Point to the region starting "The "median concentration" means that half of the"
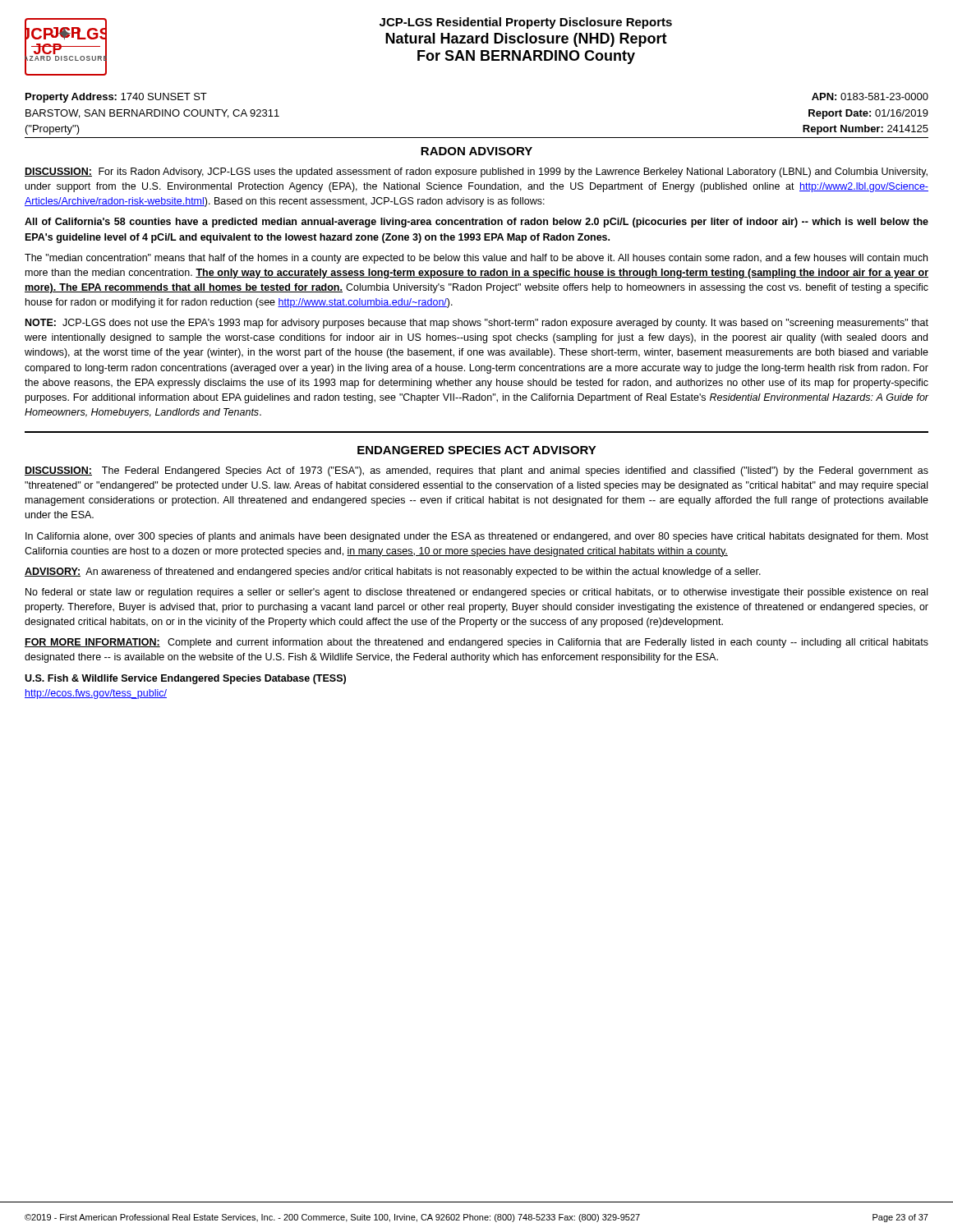This screenshot has height=1232, width=953. point(476,280)
